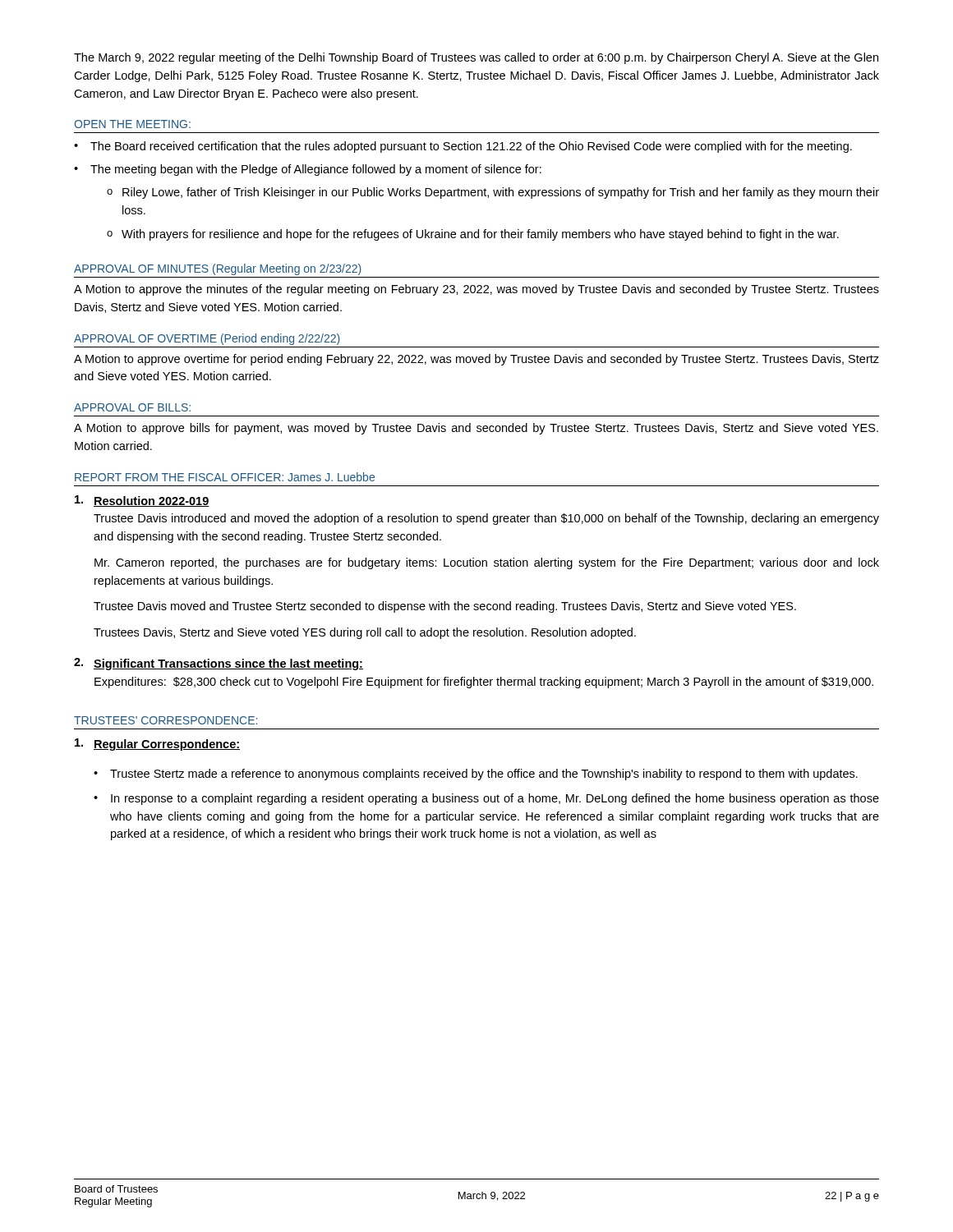The image size is (953, 1232).
Task: Point to the region starting "The March 9, 2022"
Action: 476,76
